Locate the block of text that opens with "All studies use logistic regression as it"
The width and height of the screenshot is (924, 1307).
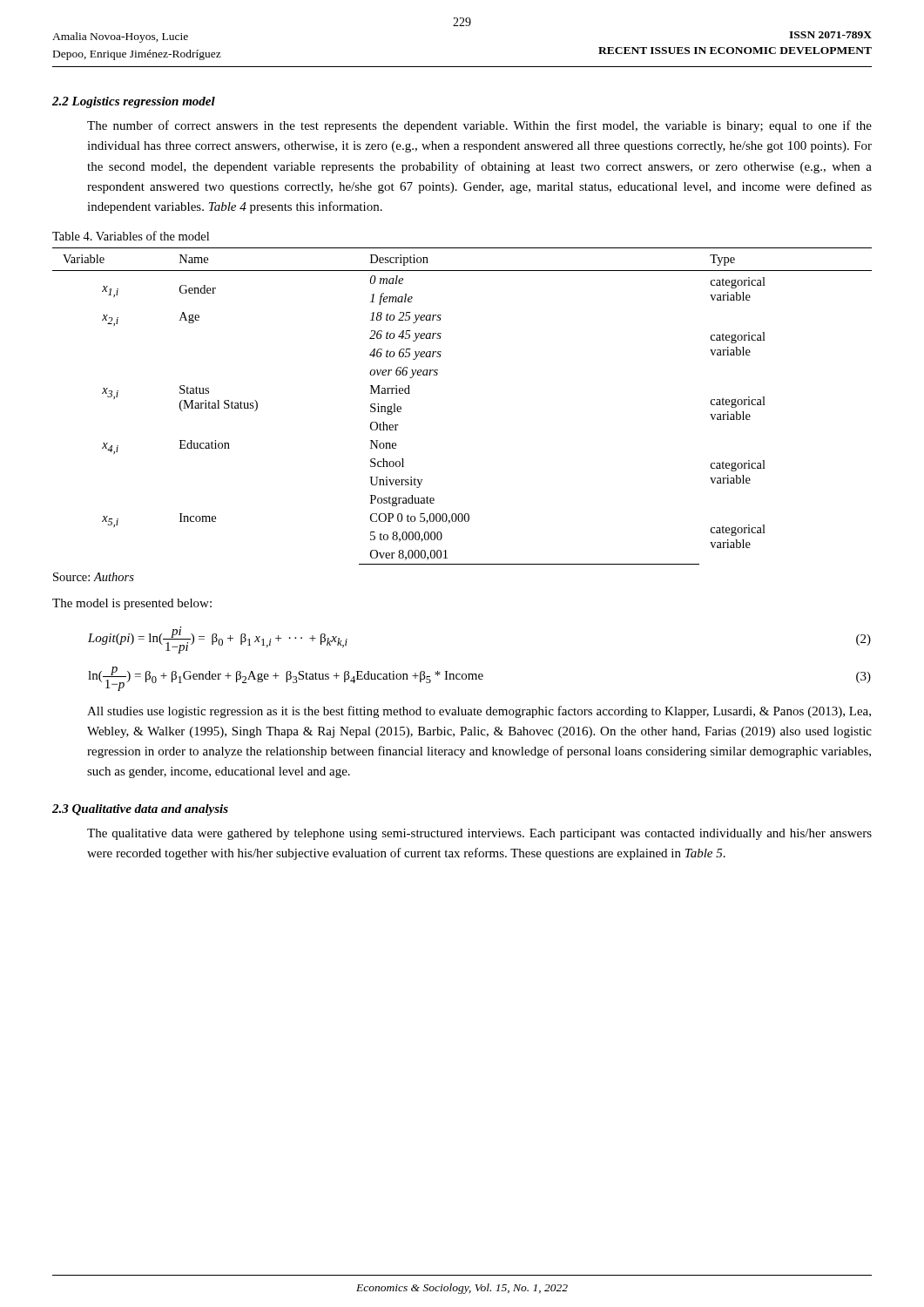point(479,741)
